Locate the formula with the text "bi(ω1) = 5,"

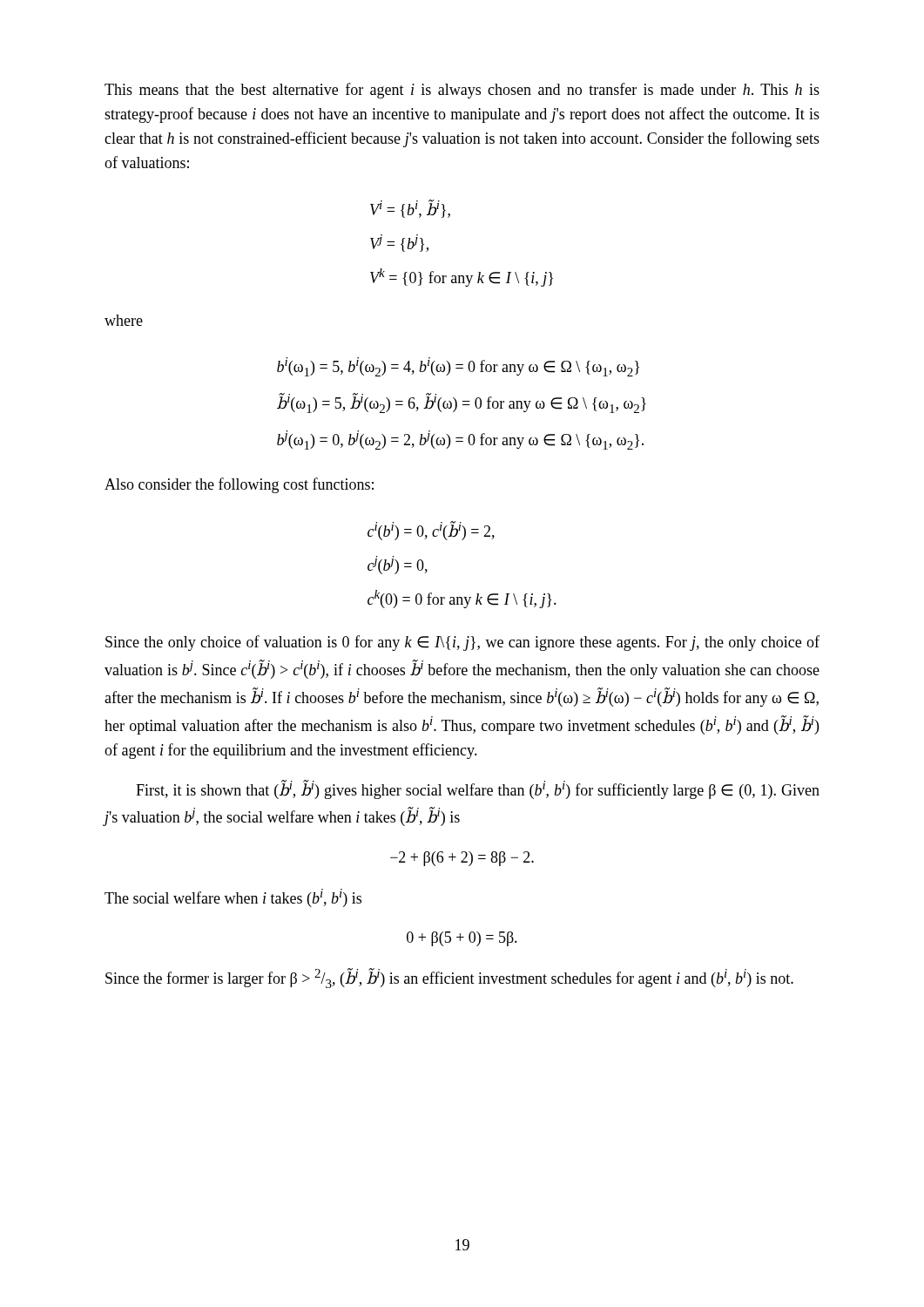tap(462, 403)
